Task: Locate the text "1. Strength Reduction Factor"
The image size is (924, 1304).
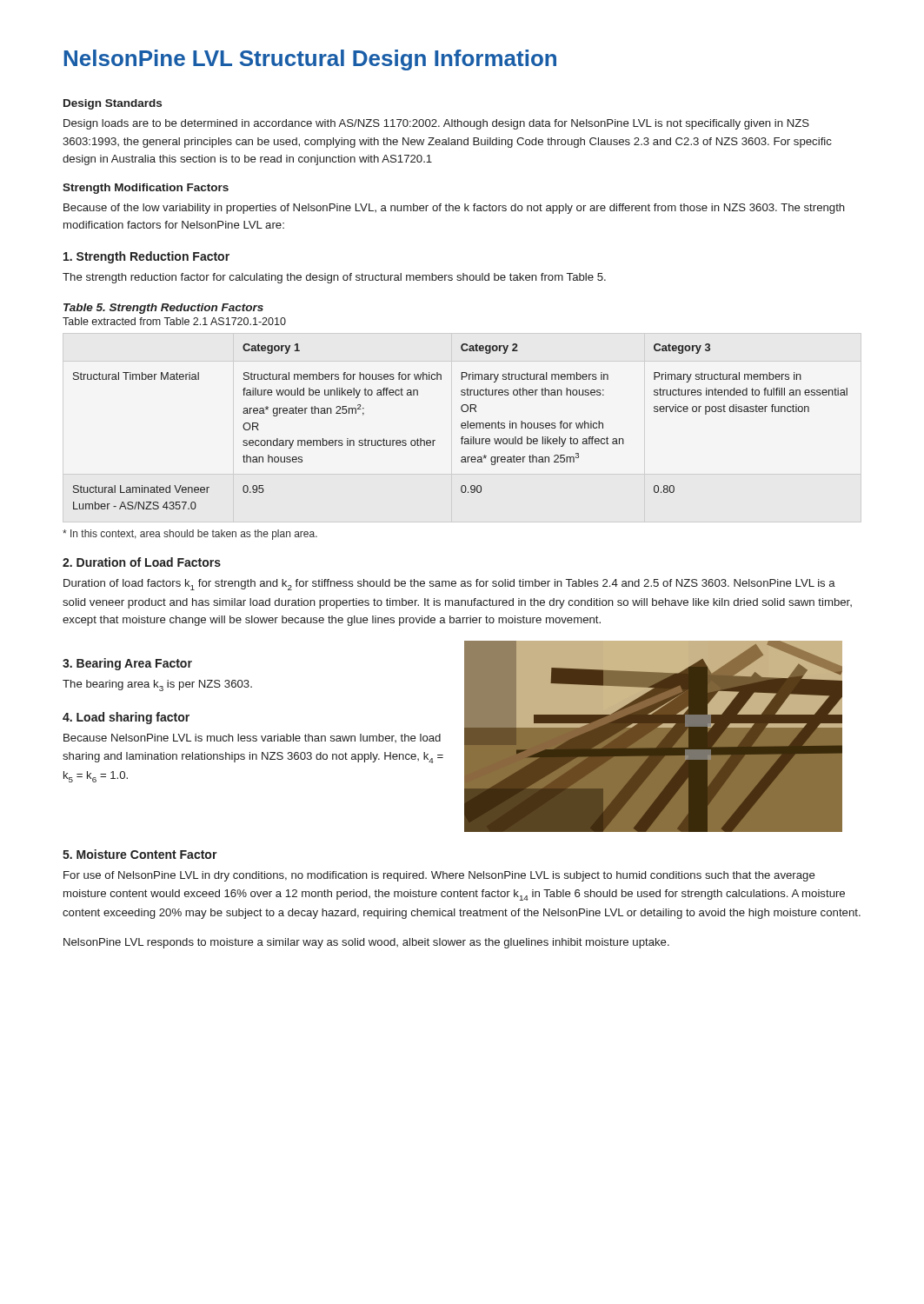Action: pos(146,257)
